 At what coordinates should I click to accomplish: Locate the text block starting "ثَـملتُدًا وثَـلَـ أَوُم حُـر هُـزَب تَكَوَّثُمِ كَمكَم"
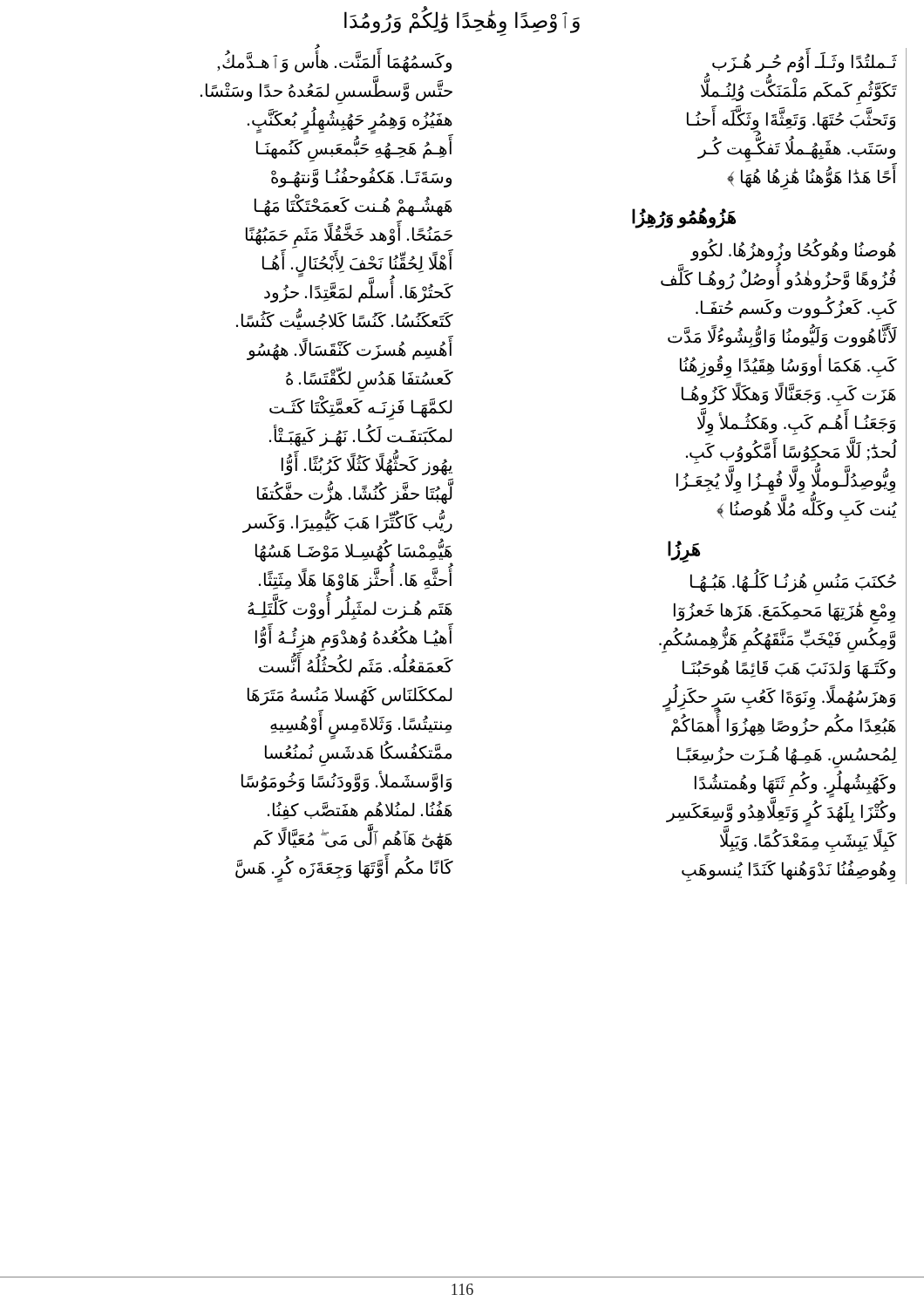[x=684, y=466]
